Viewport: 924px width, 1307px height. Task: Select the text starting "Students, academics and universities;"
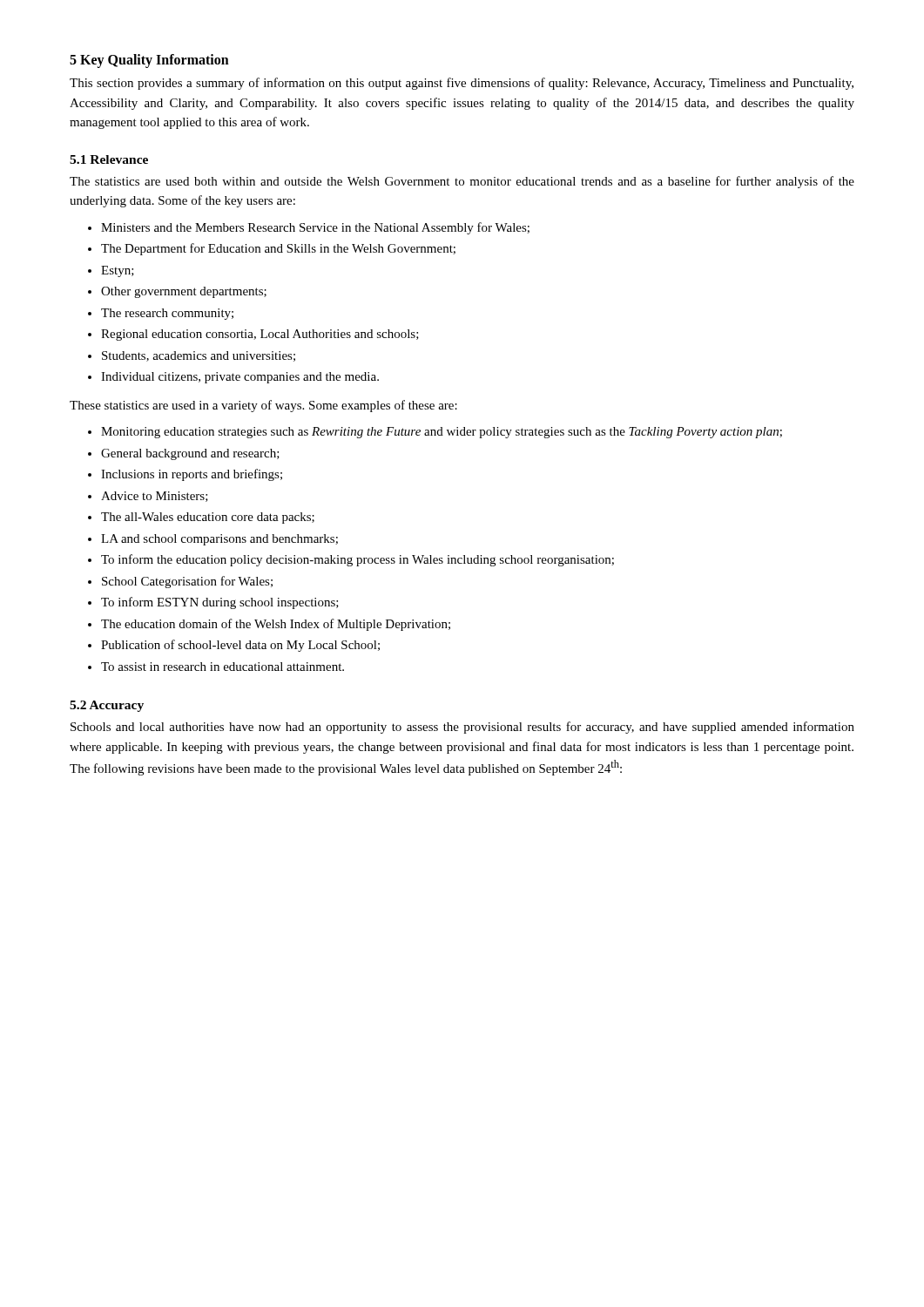click(199, 355)
